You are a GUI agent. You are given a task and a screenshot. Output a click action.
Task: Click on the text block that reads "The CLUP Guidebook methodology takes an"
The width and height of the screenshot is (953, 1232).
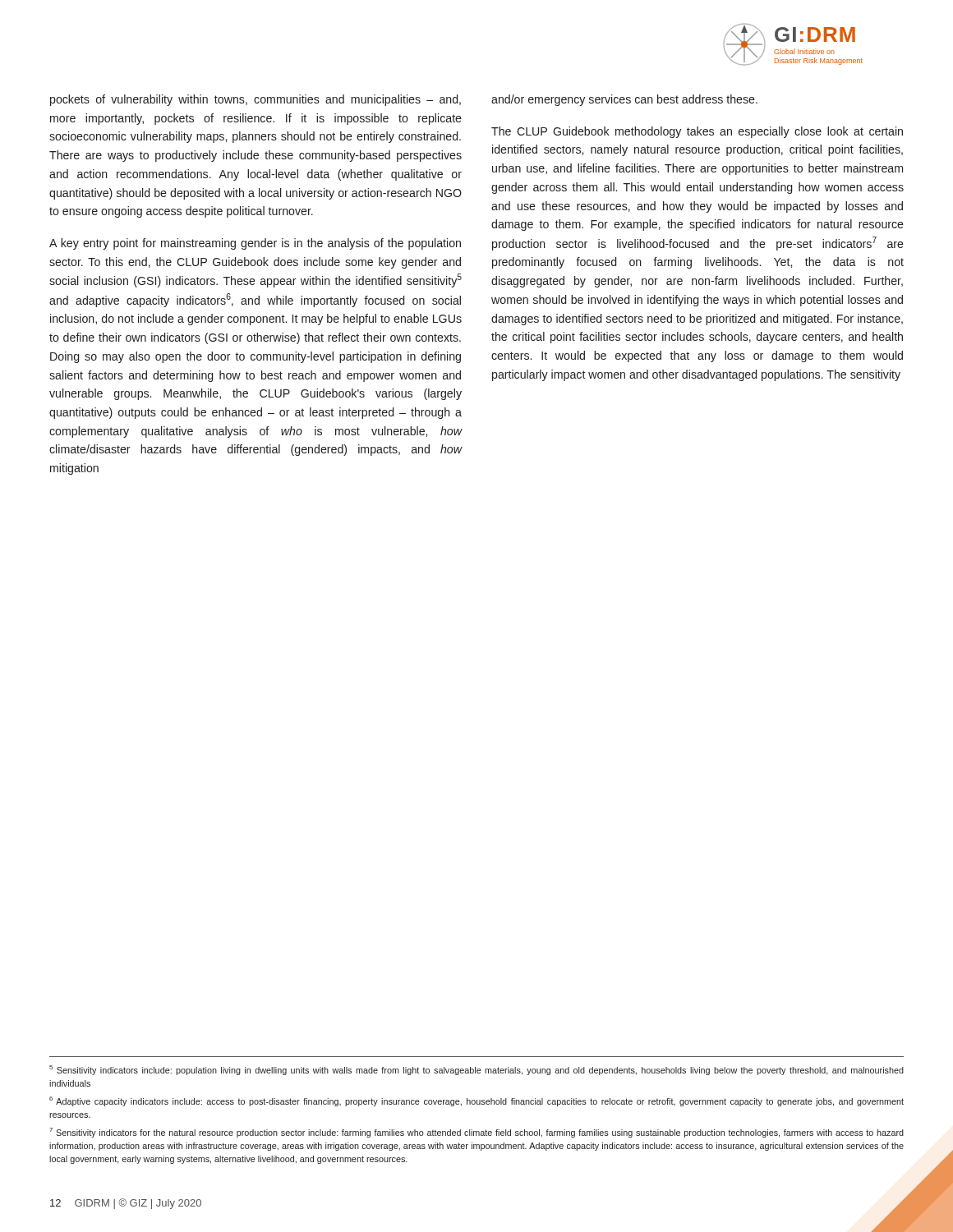coord(698,253)
